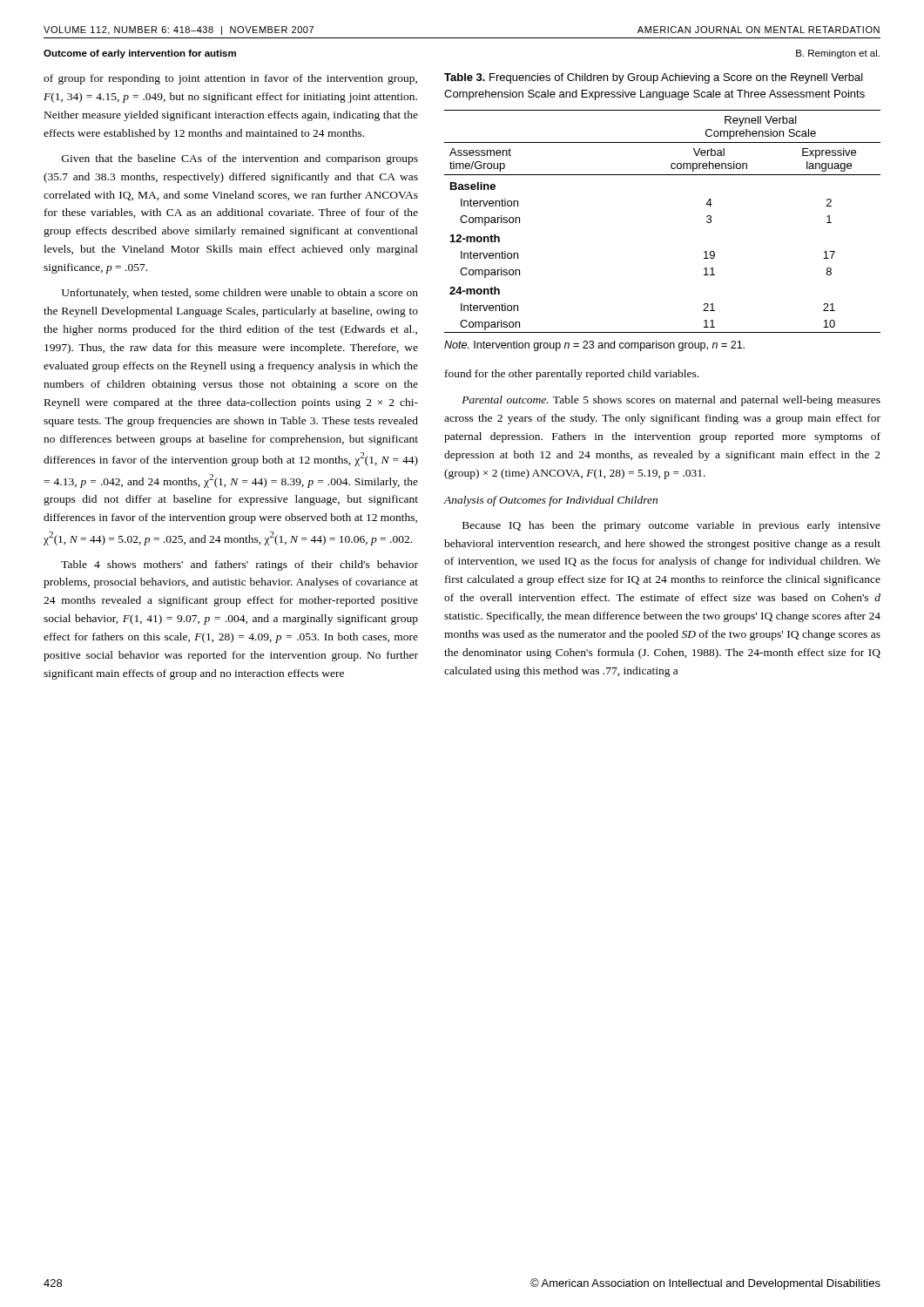Locate the table with the text "Assessment time/Group"
This screenshot has width=924, height=1307.
662,231
